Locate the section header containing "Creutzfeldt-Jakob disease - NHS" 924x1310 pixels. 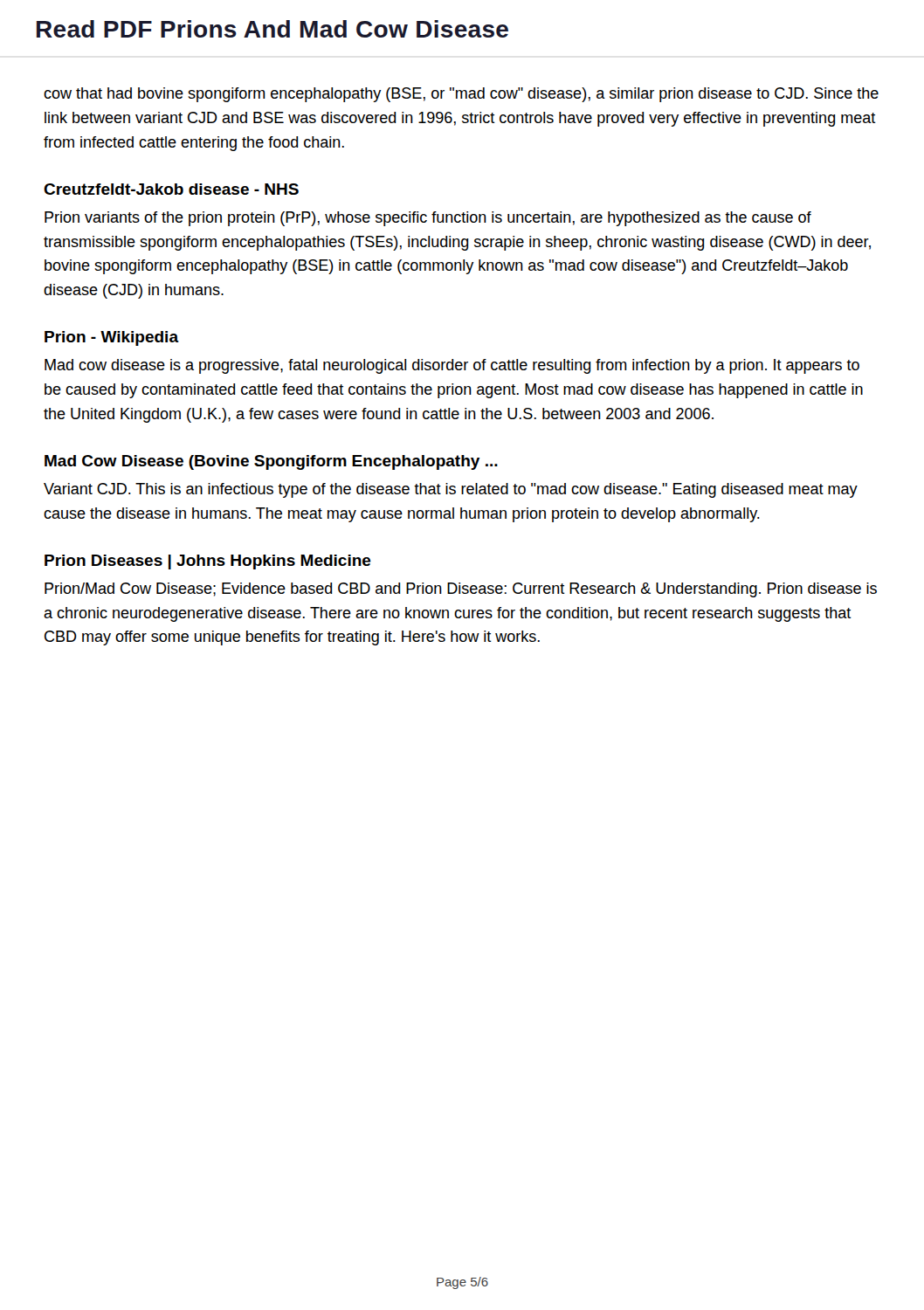(171, 189)
